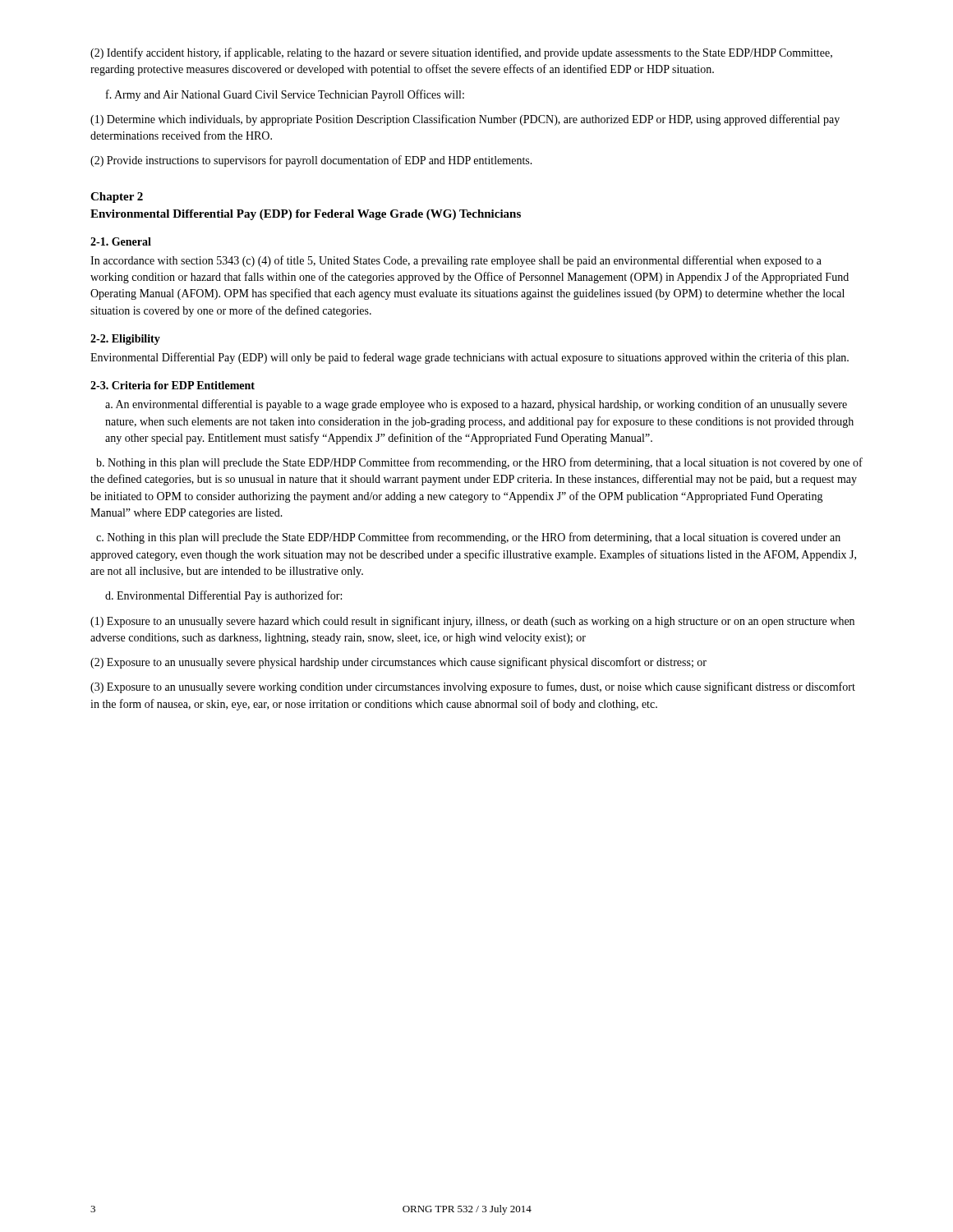Navigate to the element starting "b. Nothing in this plan will preclude"
The image size is (953, 1232).
tap(476, 488)
